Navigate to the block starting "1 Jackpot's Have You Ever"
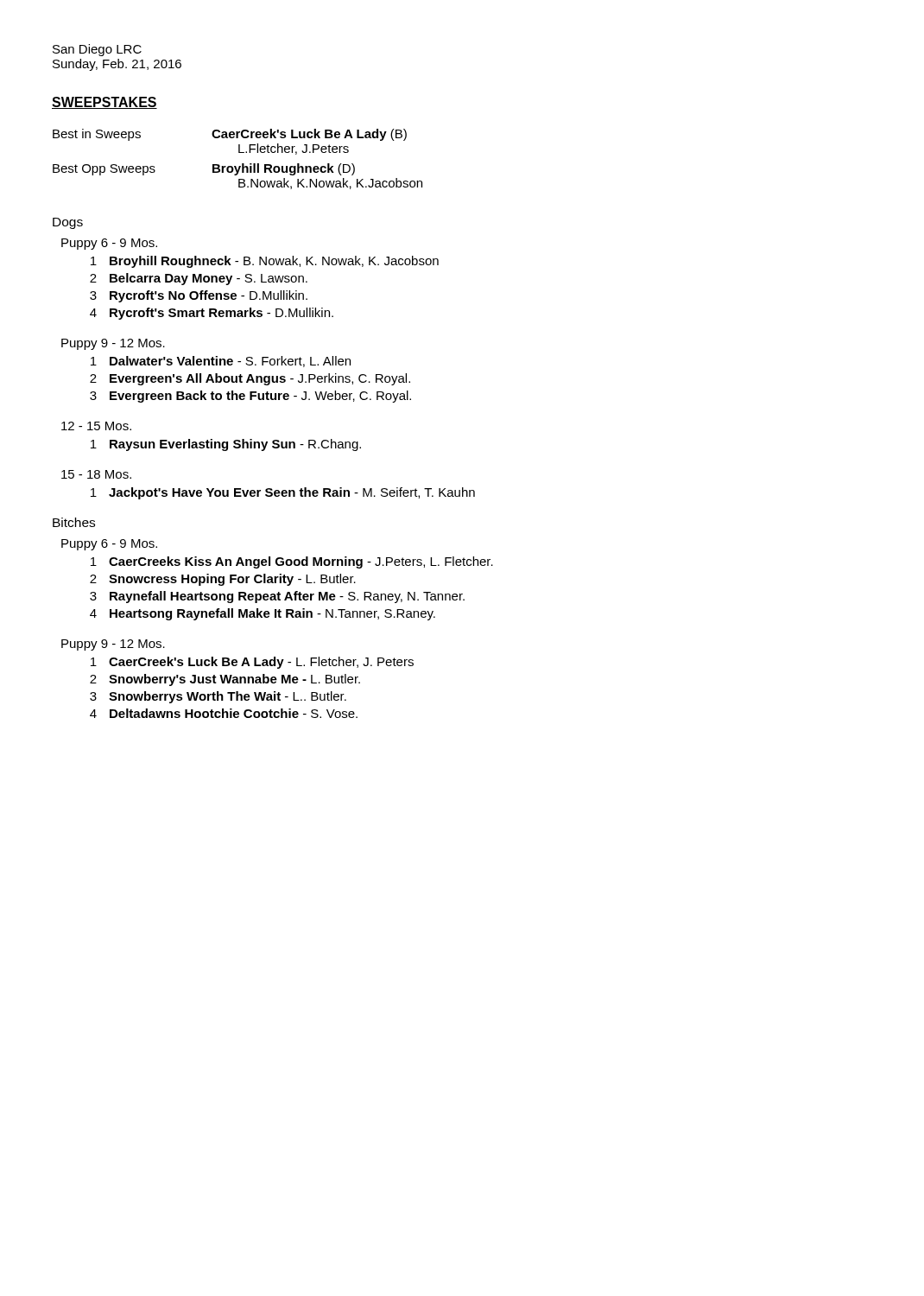This screenshot has width=924, height=1296. (268, 492)
